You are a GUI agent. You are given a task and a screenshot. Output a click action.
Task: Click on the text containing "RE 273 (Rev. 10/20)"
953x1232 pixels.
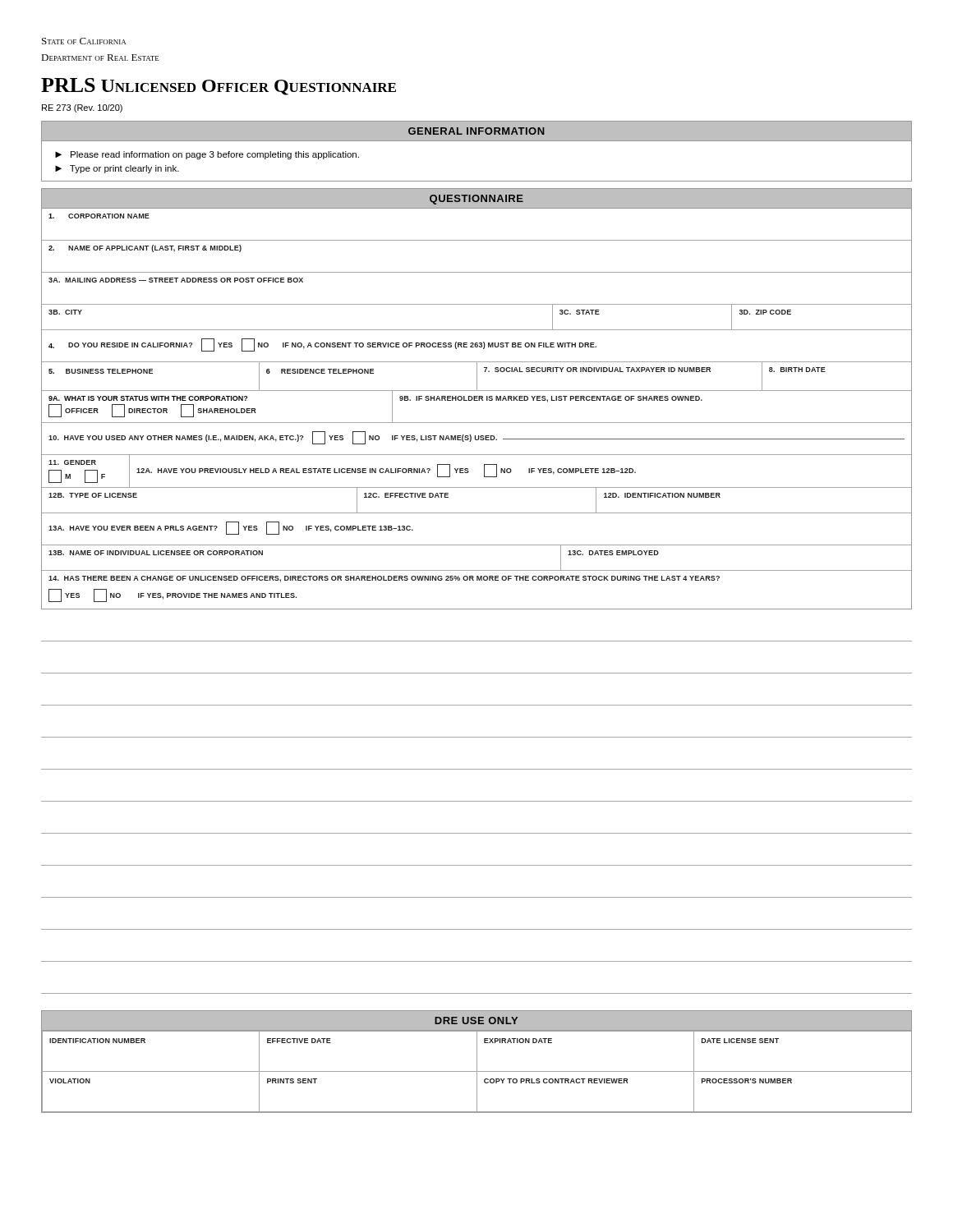coord(82,108)
